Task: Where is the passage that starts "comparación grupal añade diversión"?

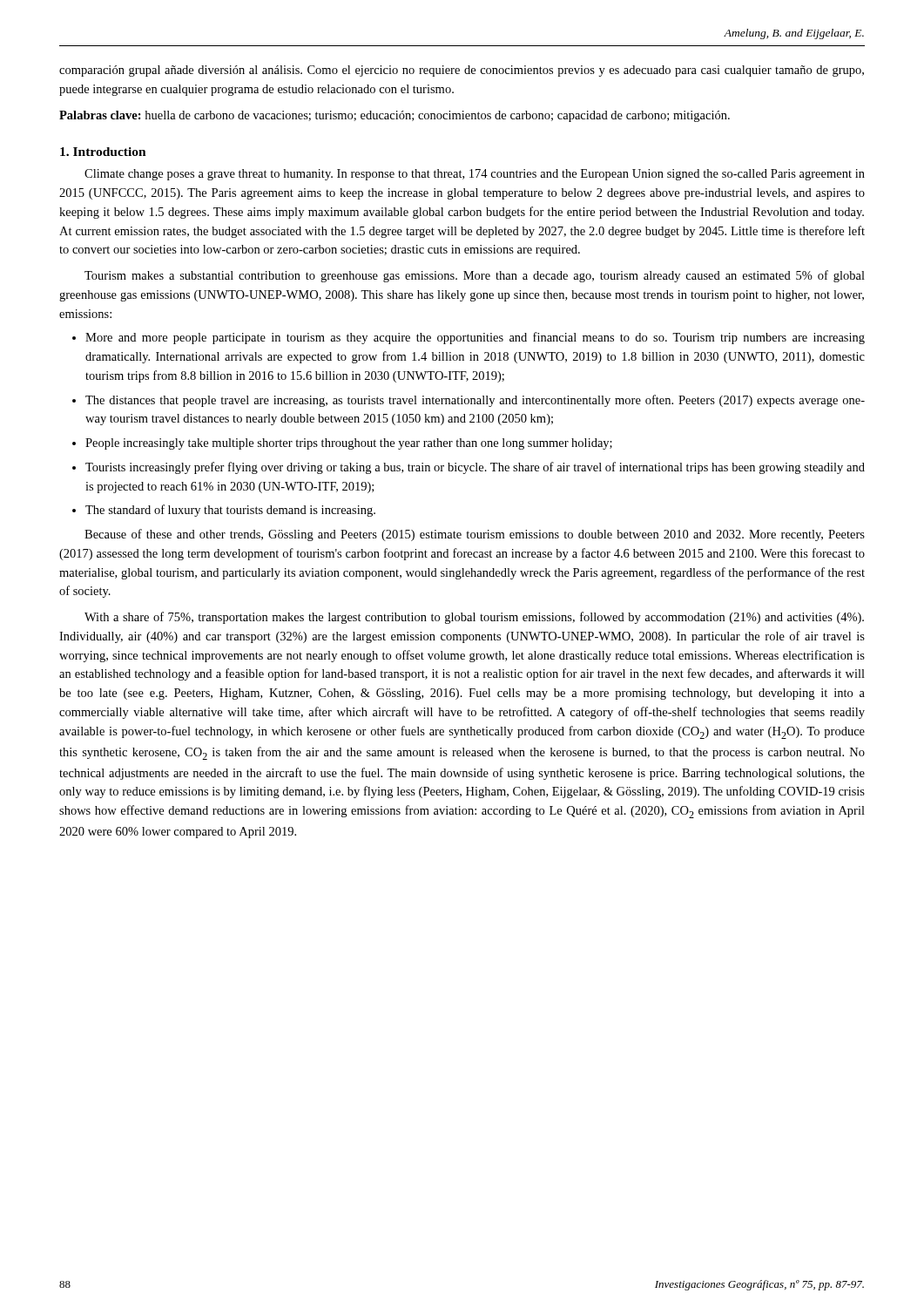Action: click(x=462, y=80)
